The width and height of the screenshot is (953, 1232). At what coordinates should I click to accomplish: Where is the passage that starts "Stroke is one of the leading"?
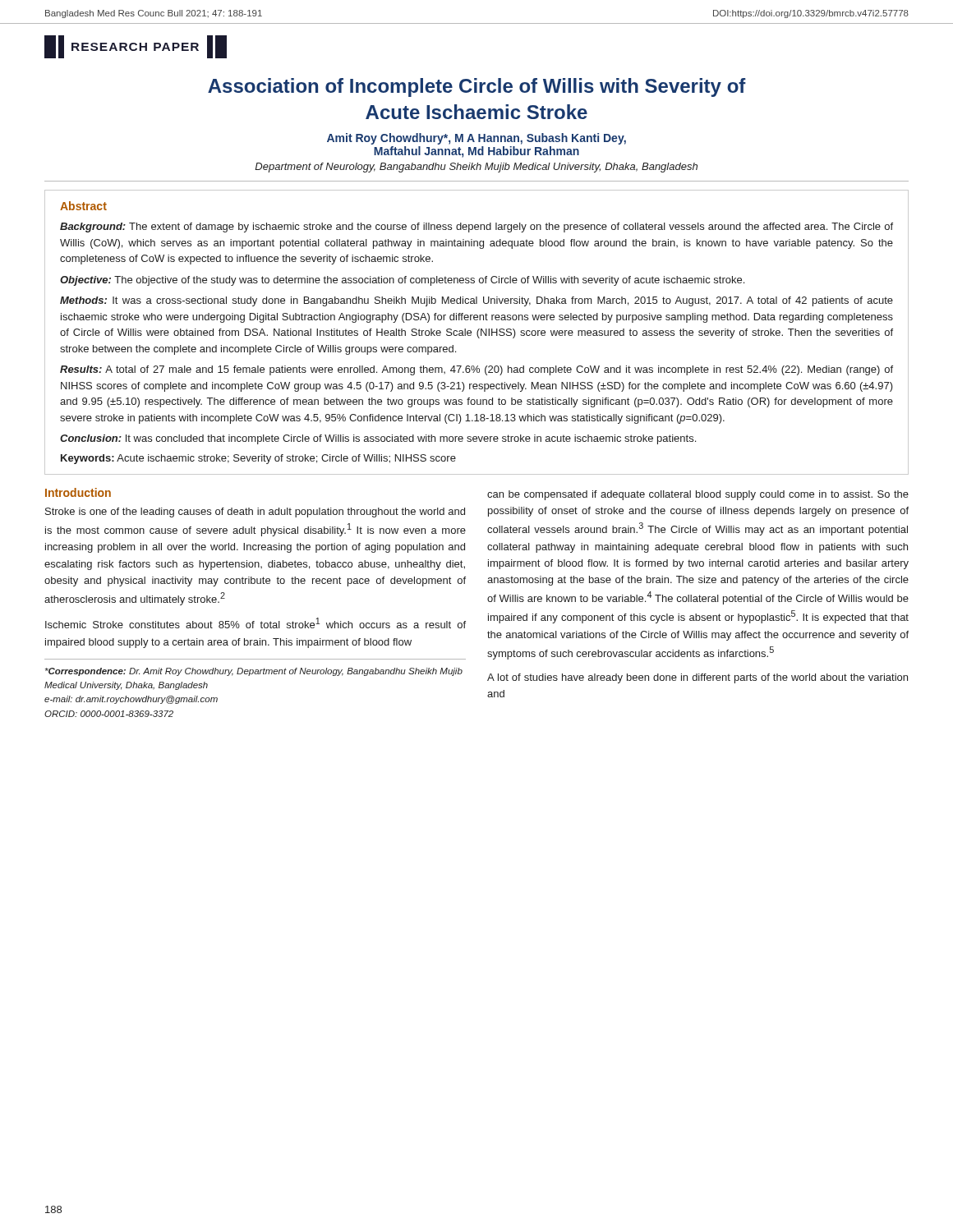point(255,555)
